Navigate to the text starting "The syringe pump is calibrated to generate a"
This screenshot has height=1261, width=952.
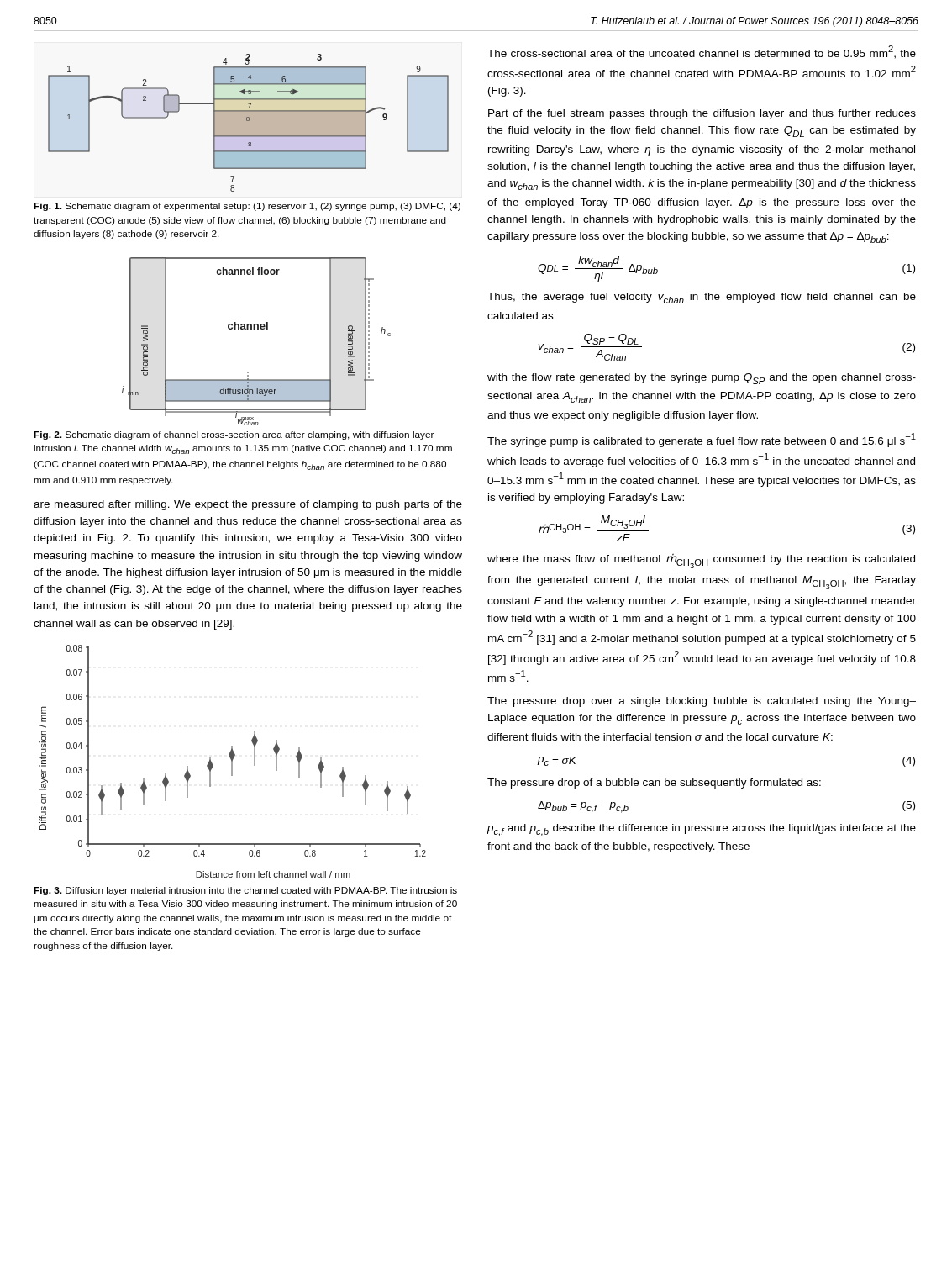[x=702, y=468]
